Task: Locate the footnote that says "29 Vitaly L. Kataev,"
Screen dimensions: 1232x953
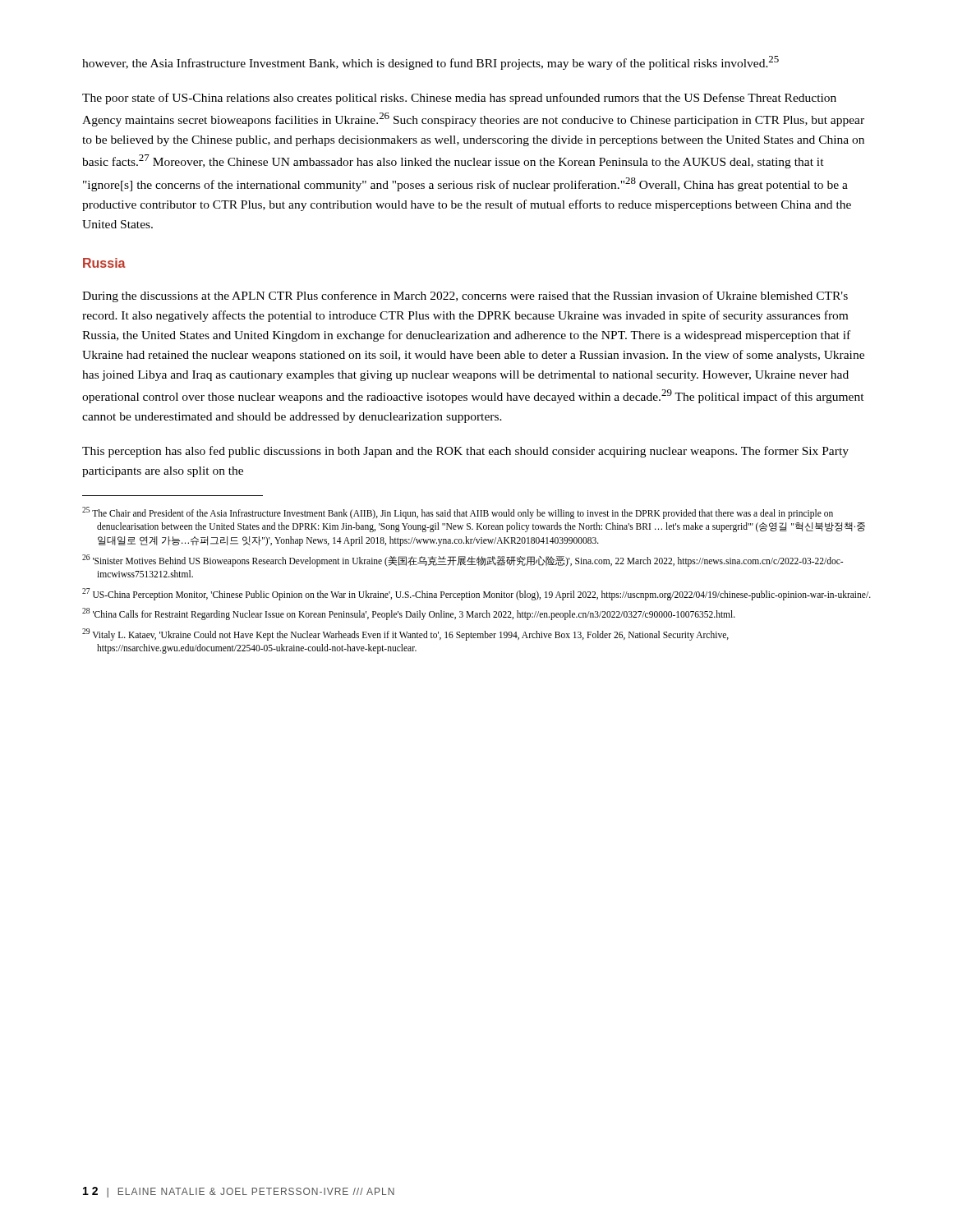Action: [x=406, y=640]
